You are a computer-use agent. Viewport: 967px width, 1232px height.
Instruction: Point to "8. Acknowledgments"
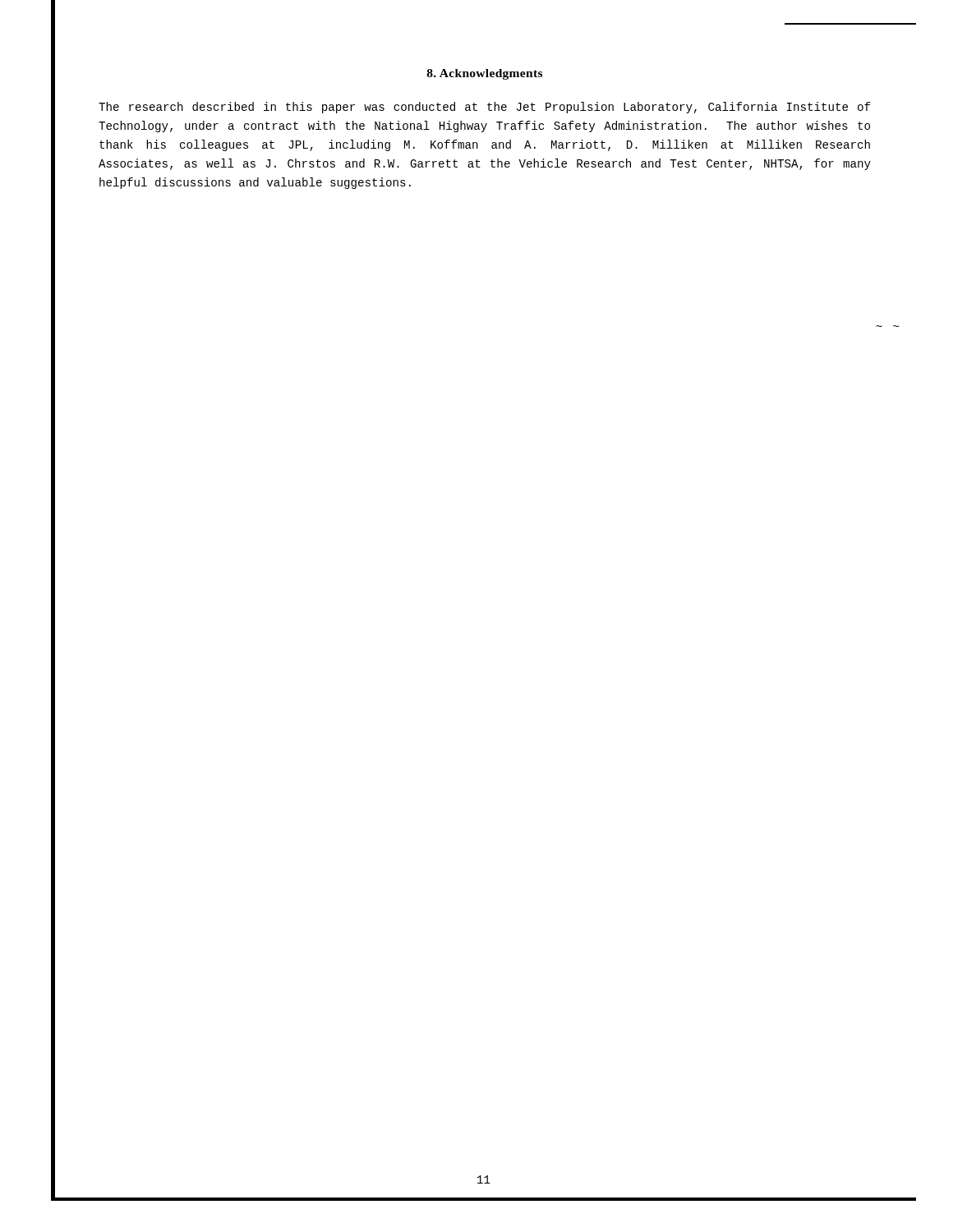485,73
